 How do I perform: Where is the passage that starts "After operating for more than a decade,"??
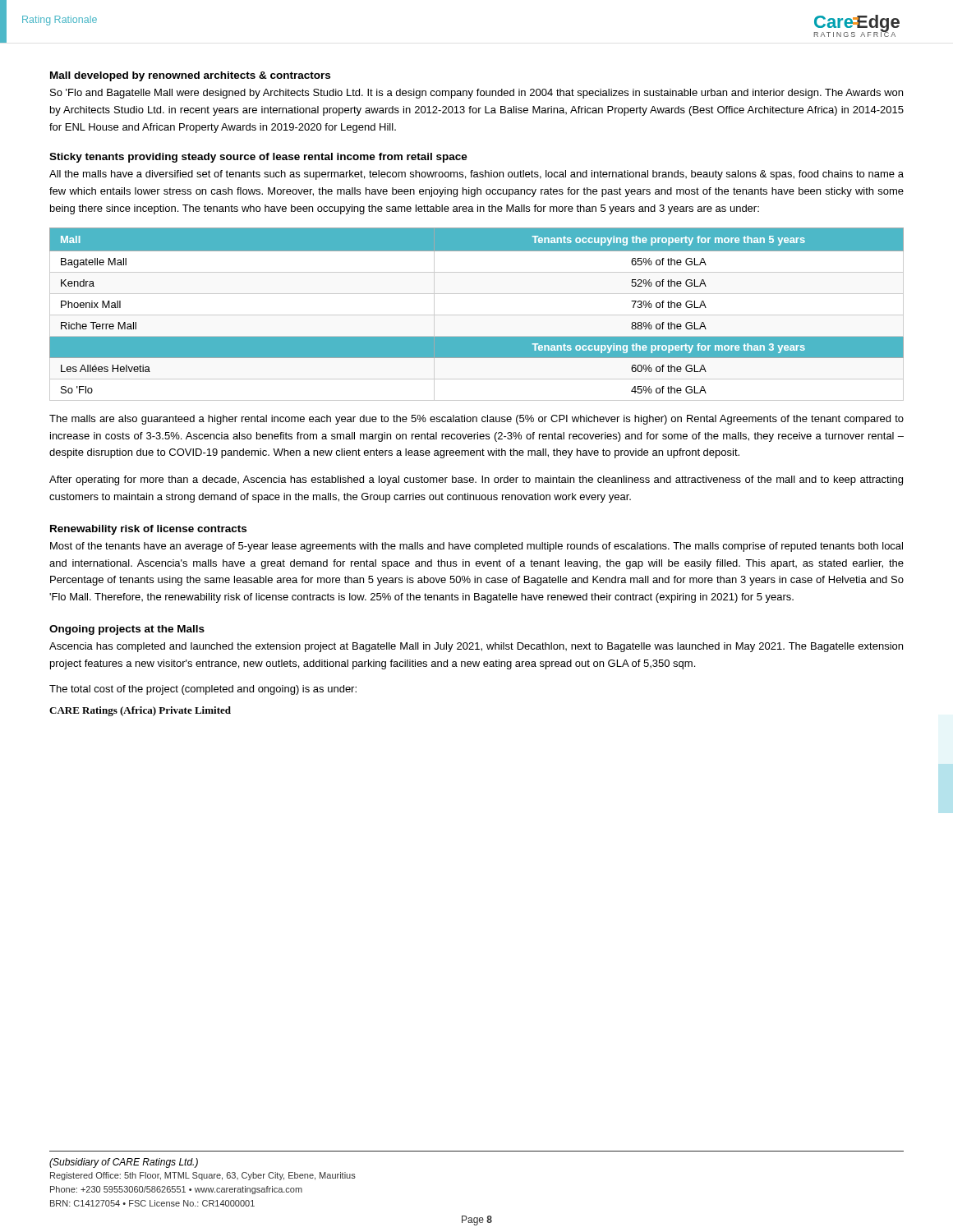[x=476, y=488]
